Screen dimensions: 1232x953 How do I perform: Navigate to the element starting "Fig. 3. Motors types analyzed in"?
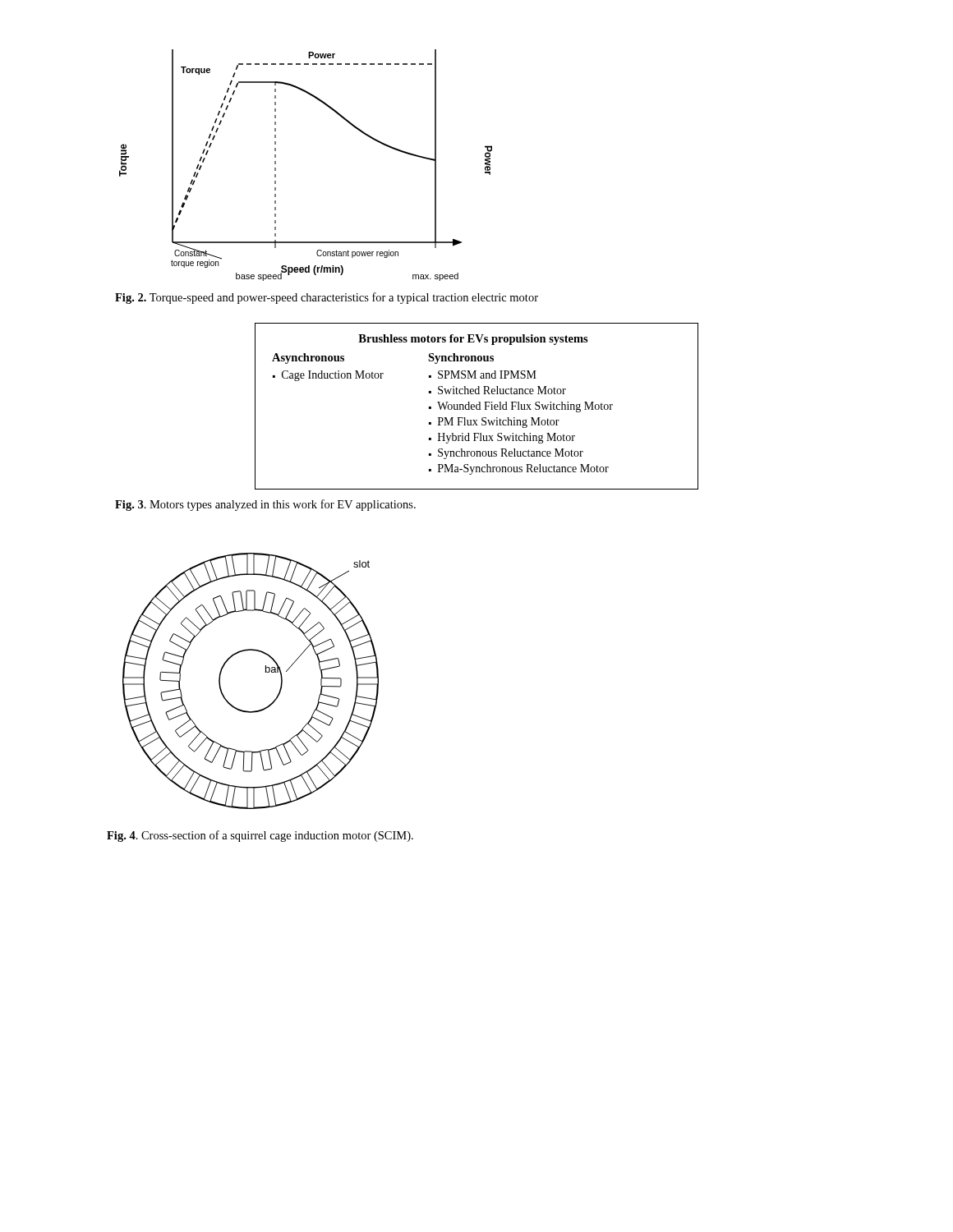(x=266, y=504)
